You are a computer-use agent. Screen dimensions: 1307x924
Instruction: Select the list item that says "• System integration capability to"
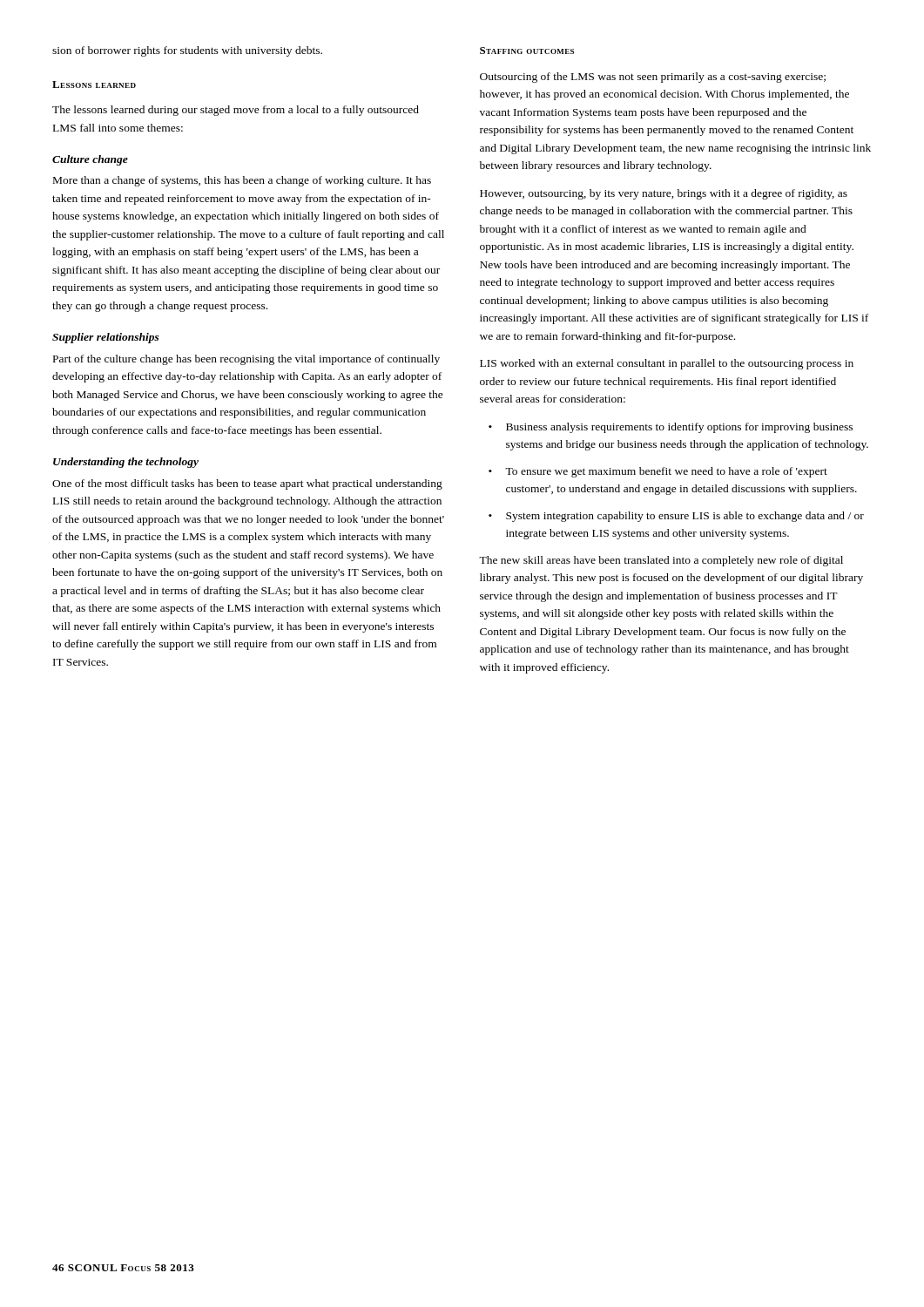coord(680,525)
